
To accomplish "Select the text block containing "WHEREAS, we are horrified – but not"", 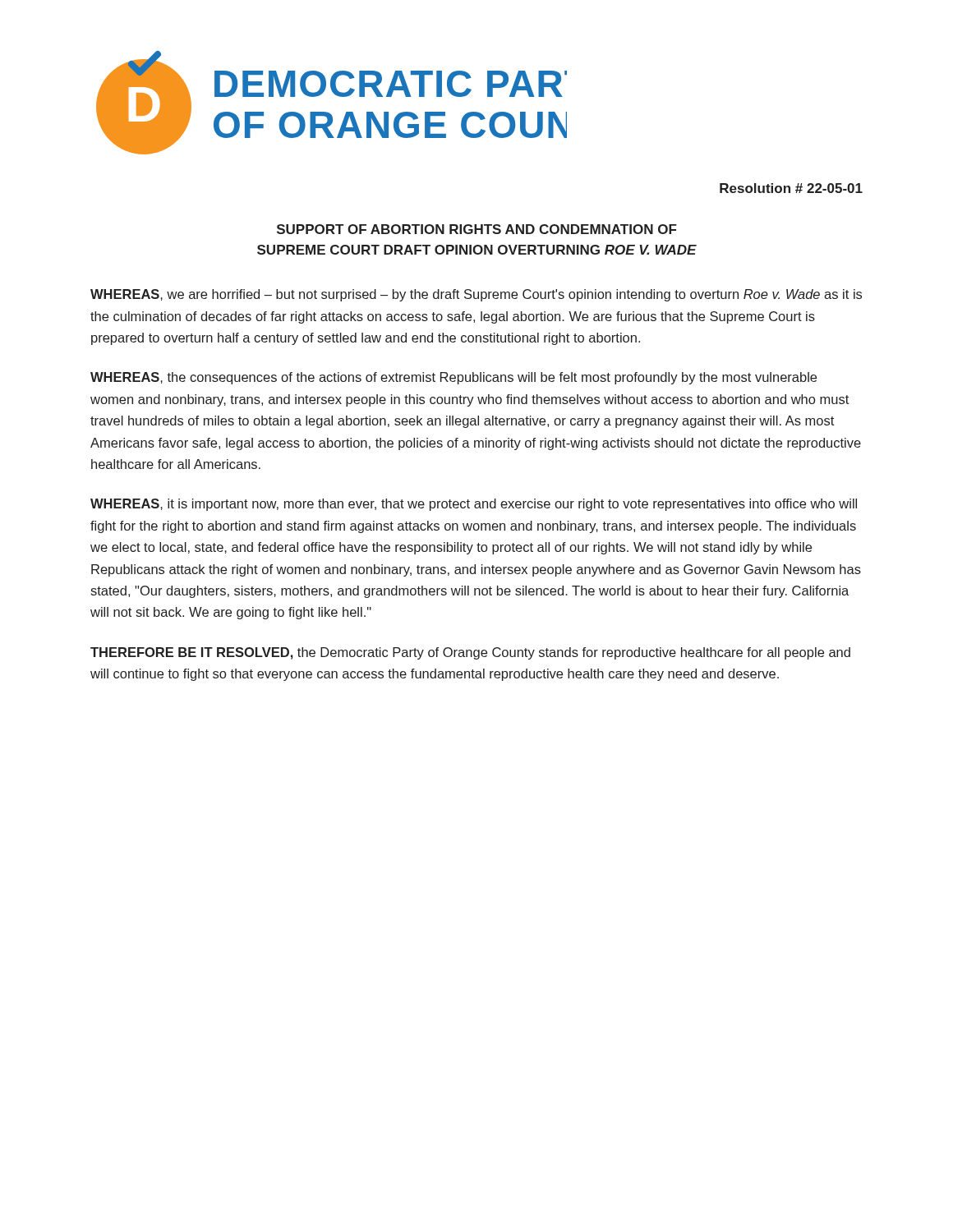I will (x=476, y=316).
